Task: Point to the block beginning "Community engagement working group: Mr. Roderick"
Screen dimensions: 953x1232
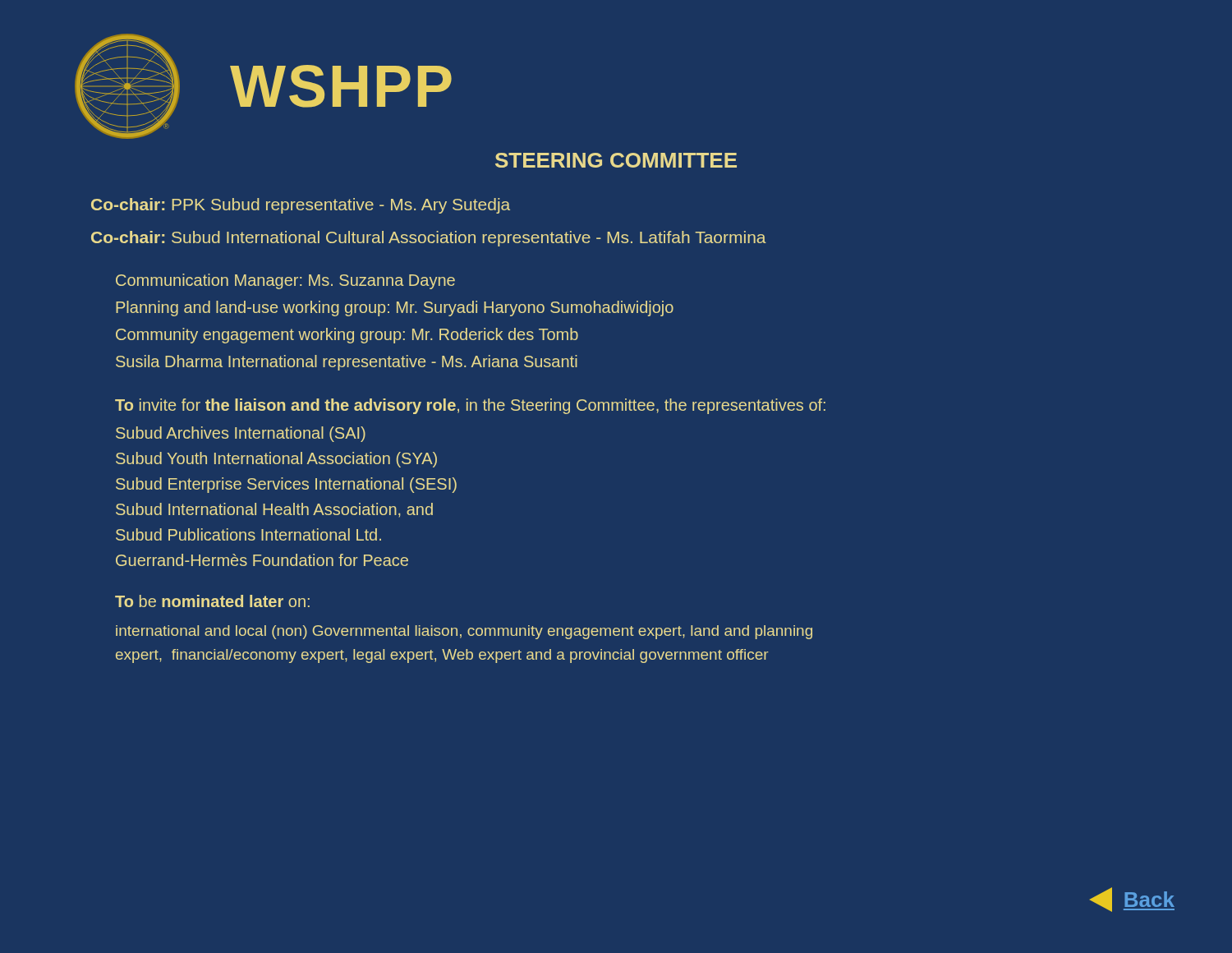Action: [x=347, y=336]
